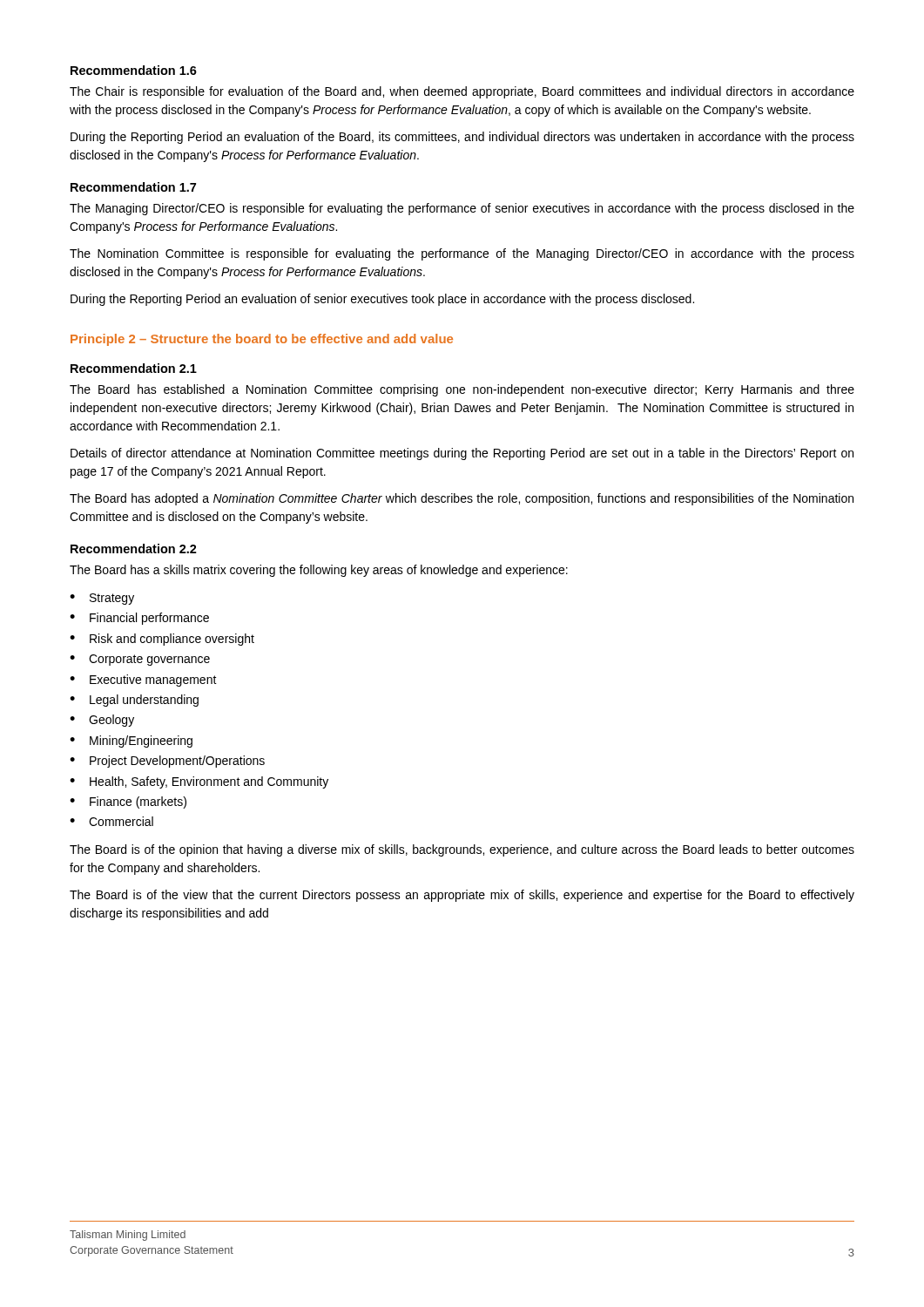Select the section header that reads "Recommendation 2.2"
Viewport: 924px width, 1307px height.
click(x=133, y=549)
